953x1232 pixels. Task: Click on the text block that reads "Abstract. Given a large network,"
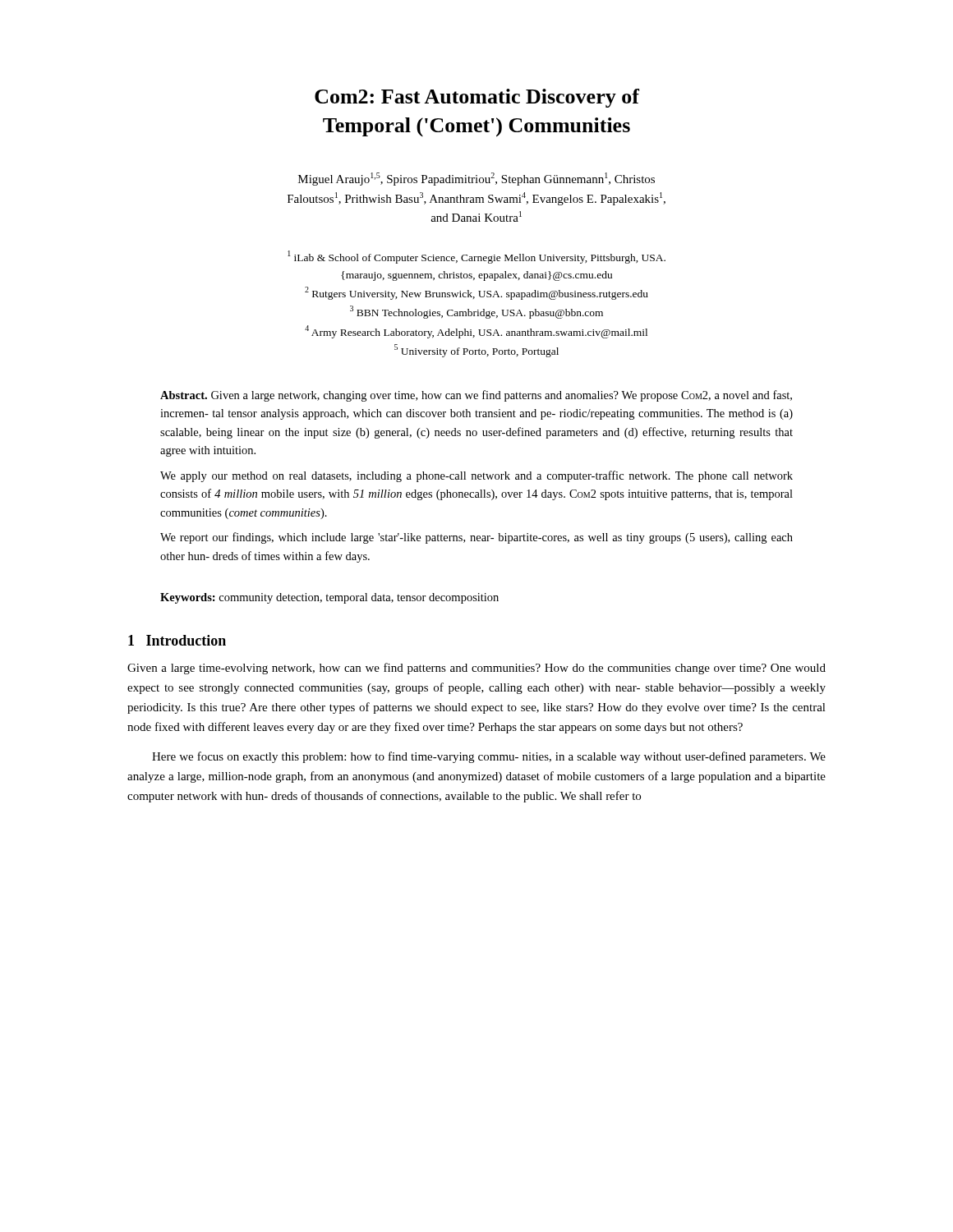(x=476, y=475)
